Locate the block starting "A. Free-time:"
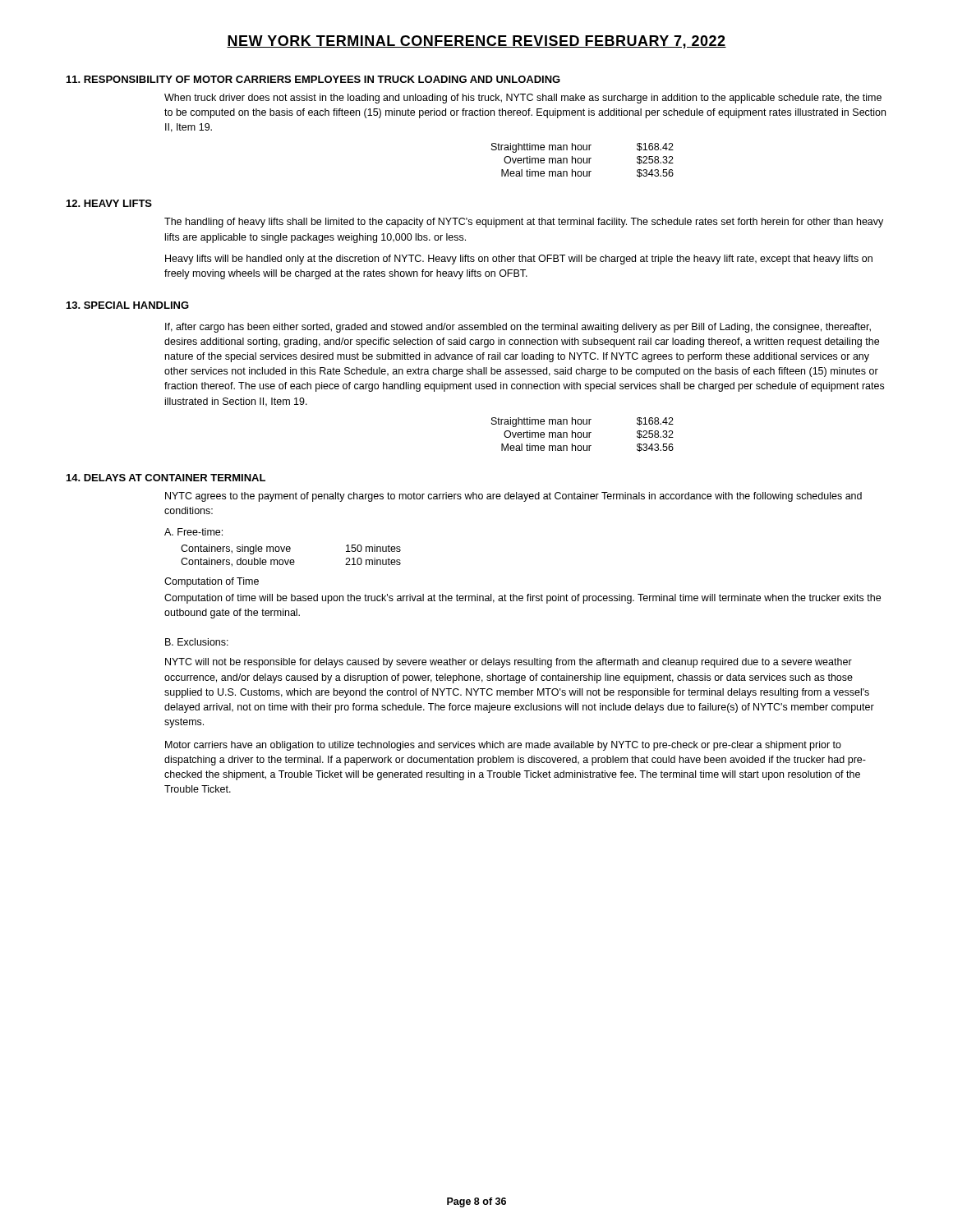This screenshot has height=1232, width=953. 194,532
